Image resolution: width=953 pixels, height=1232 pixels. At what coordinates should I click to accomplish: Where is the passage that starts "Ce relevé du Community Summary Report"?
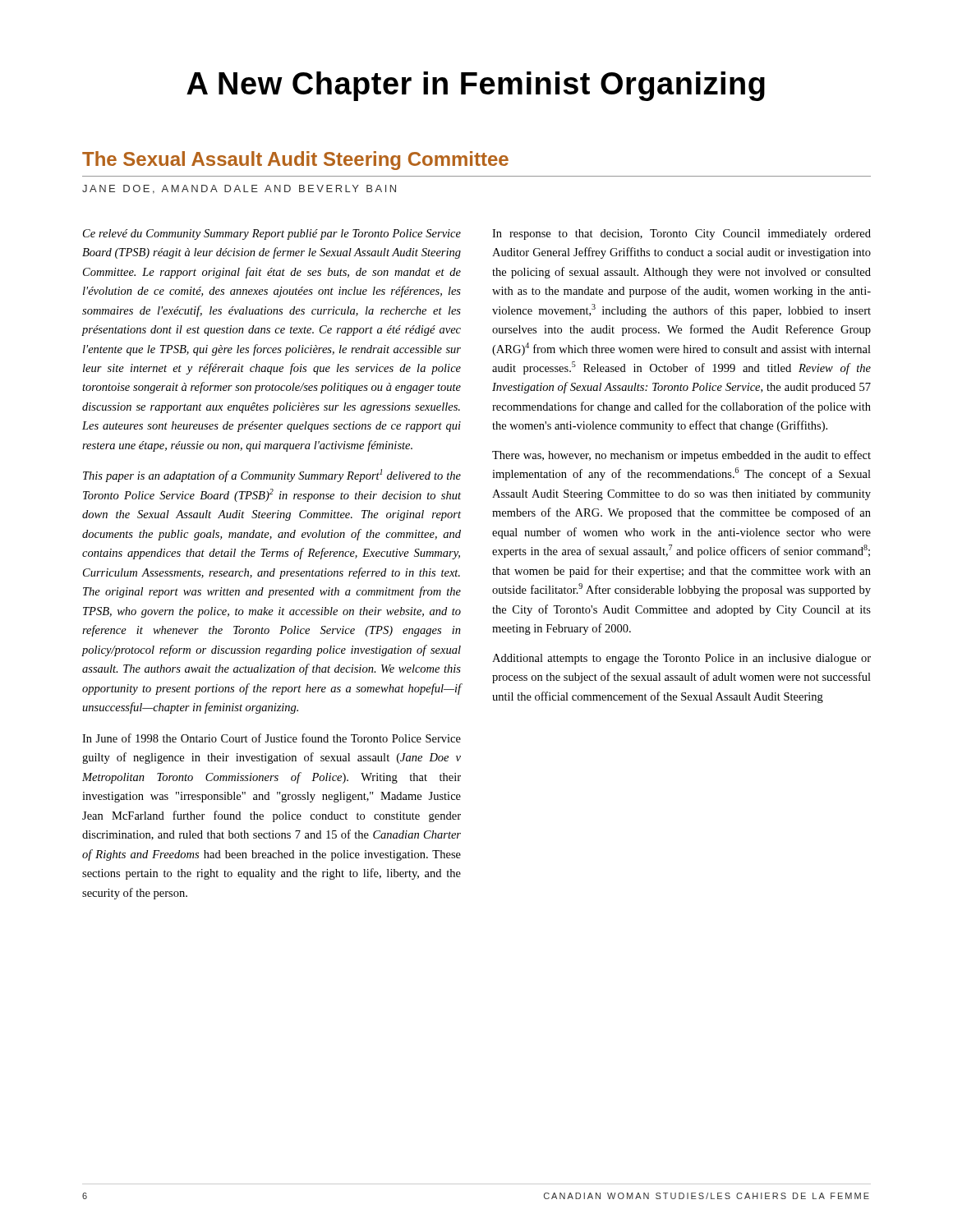[272, 340]
